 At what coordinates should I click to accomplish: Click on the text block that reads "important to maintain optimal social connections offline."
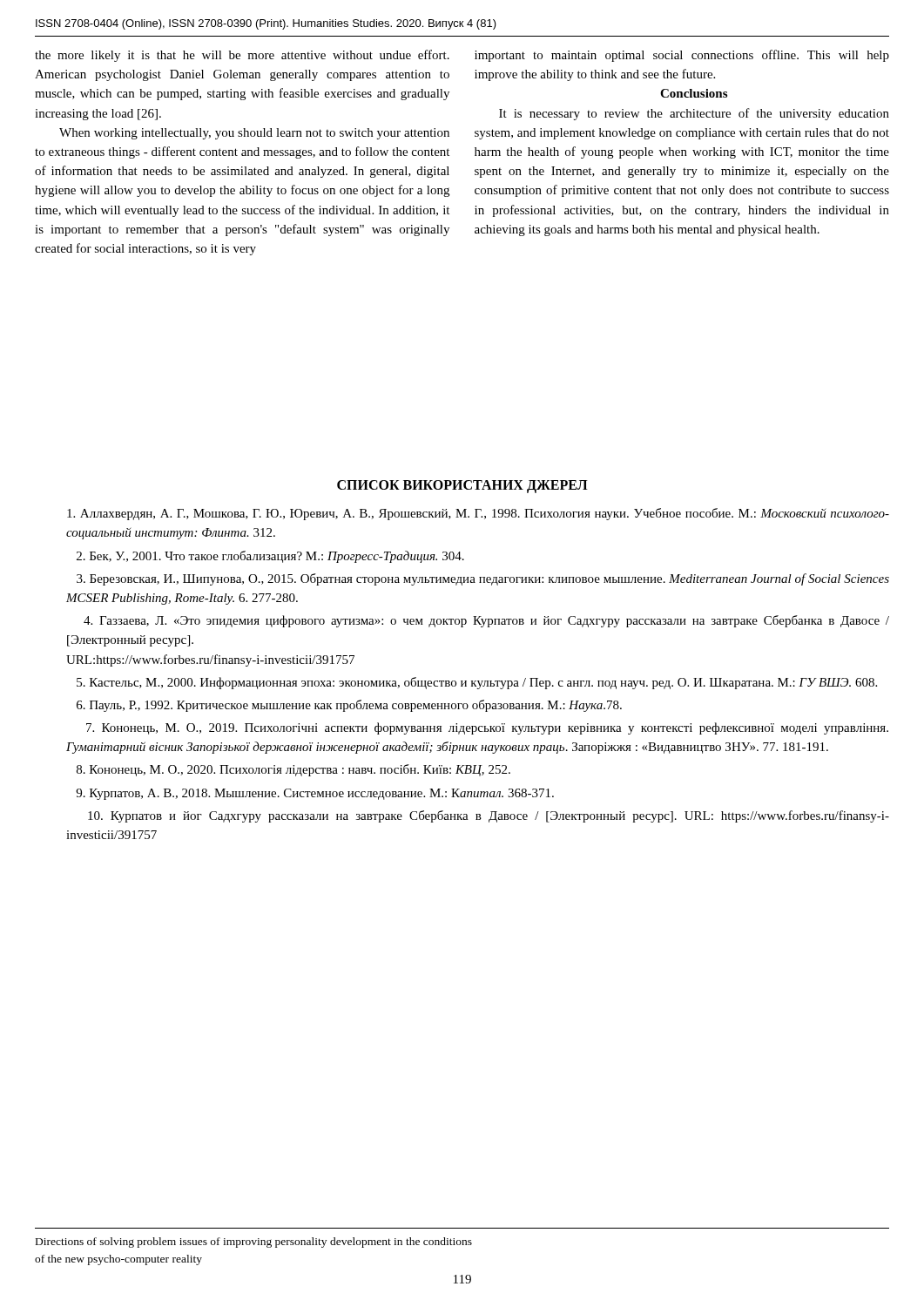pyautogui.click(x=682, y=65)
